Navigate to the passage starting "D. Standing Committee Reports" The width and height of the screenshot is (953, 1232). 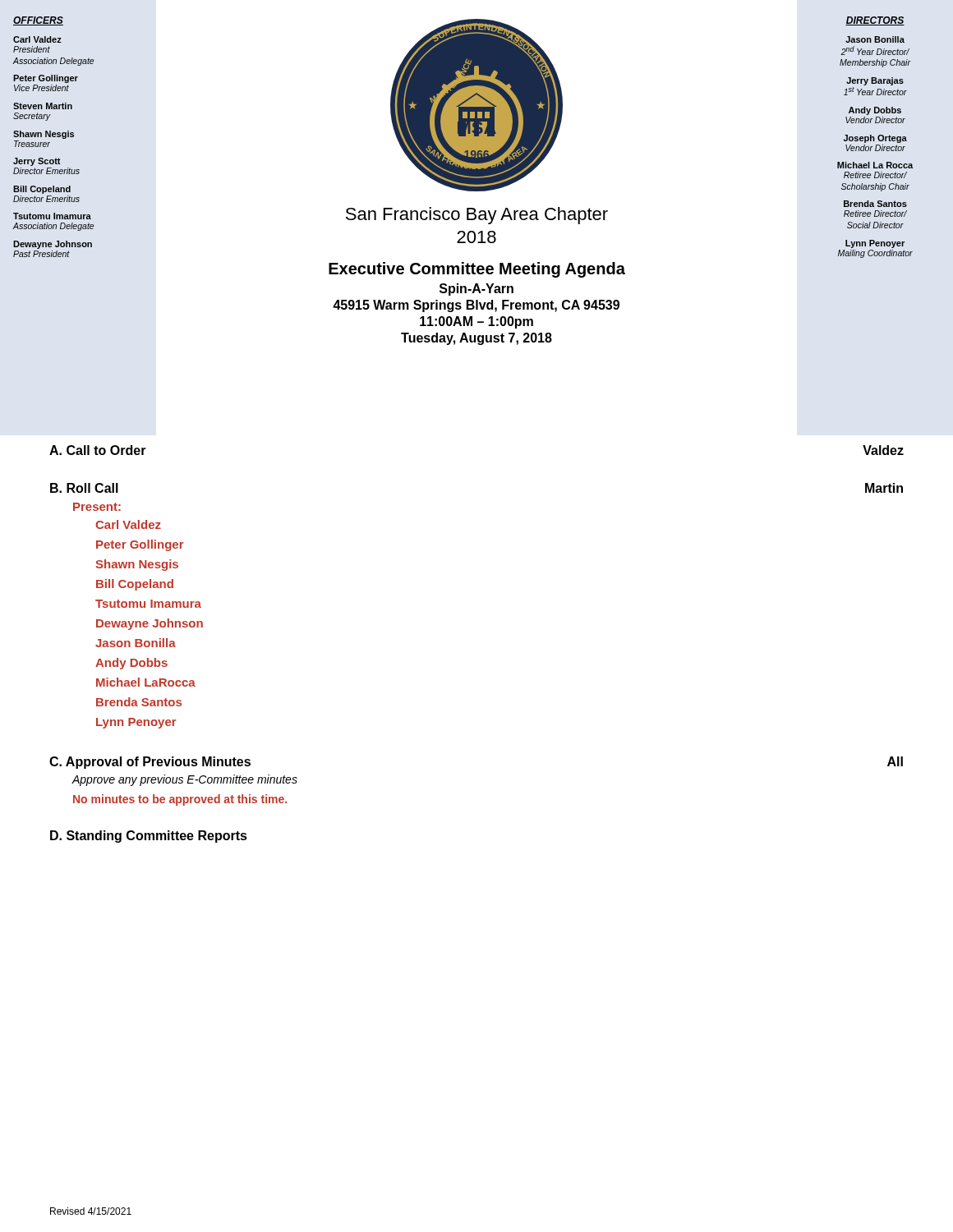click(x=148, y=836)
